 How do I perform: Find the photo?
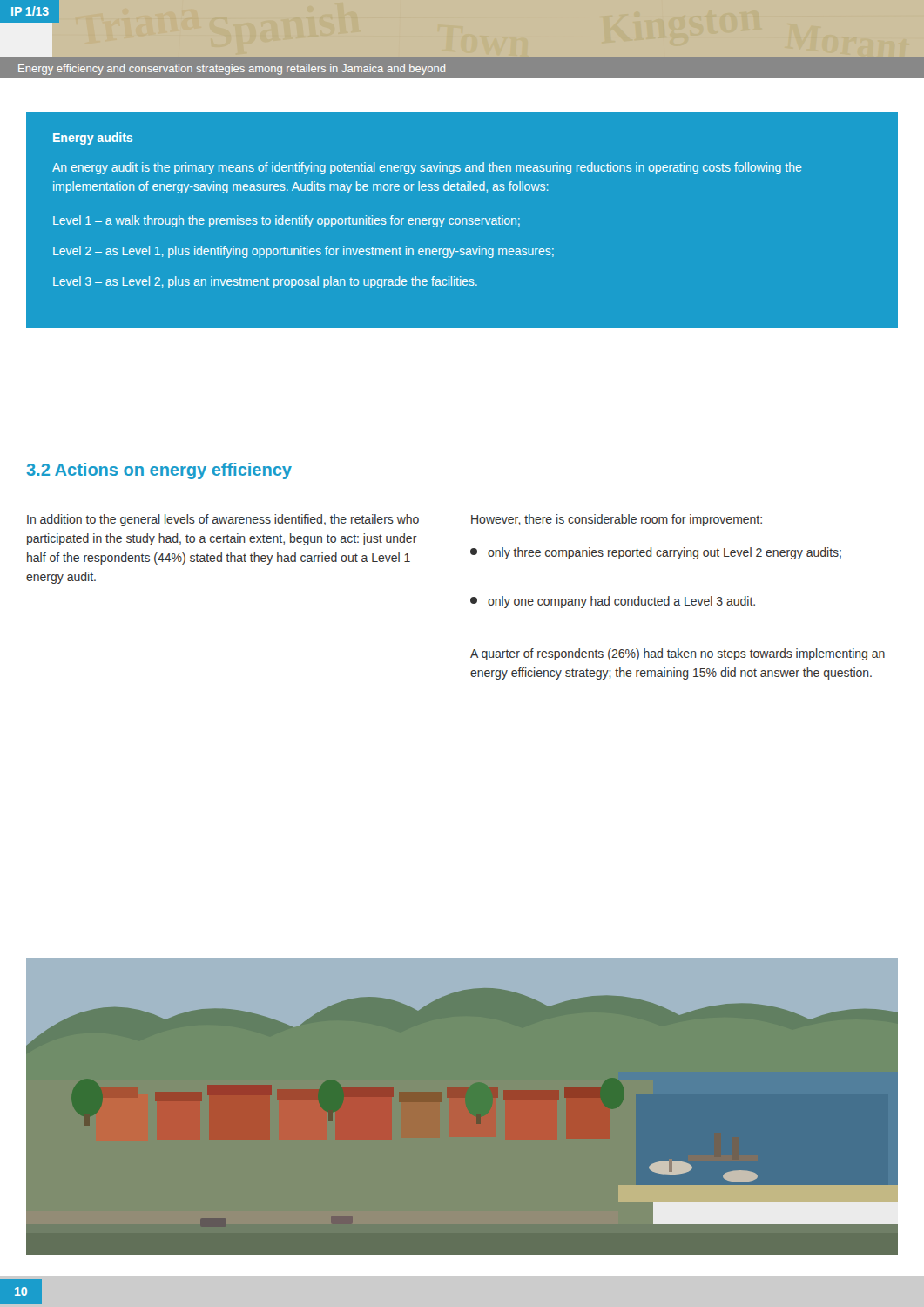[x=462, y=1107]
